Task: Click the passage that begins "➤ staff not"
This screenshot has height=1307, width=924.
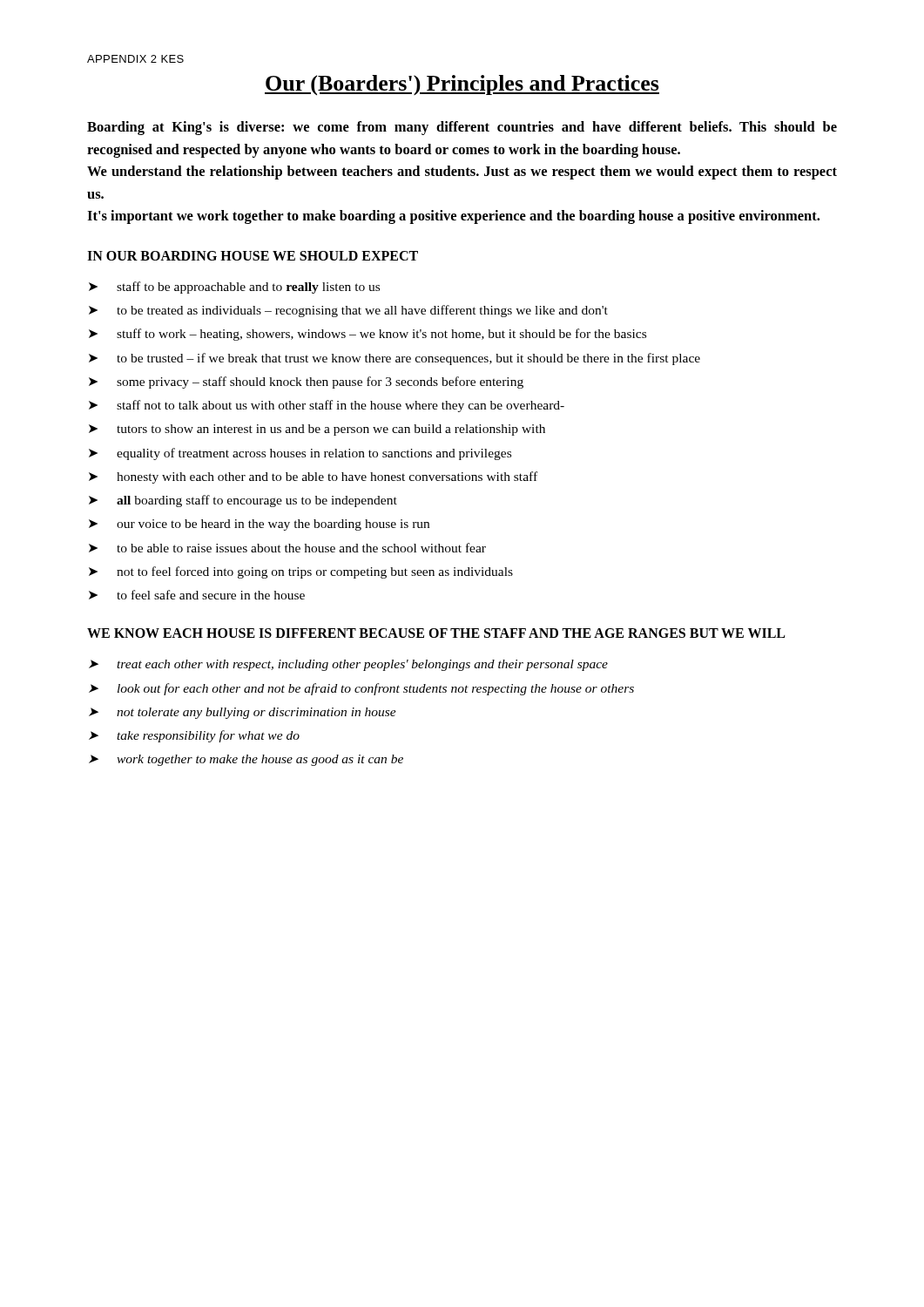Action: [x=462, y=405]
